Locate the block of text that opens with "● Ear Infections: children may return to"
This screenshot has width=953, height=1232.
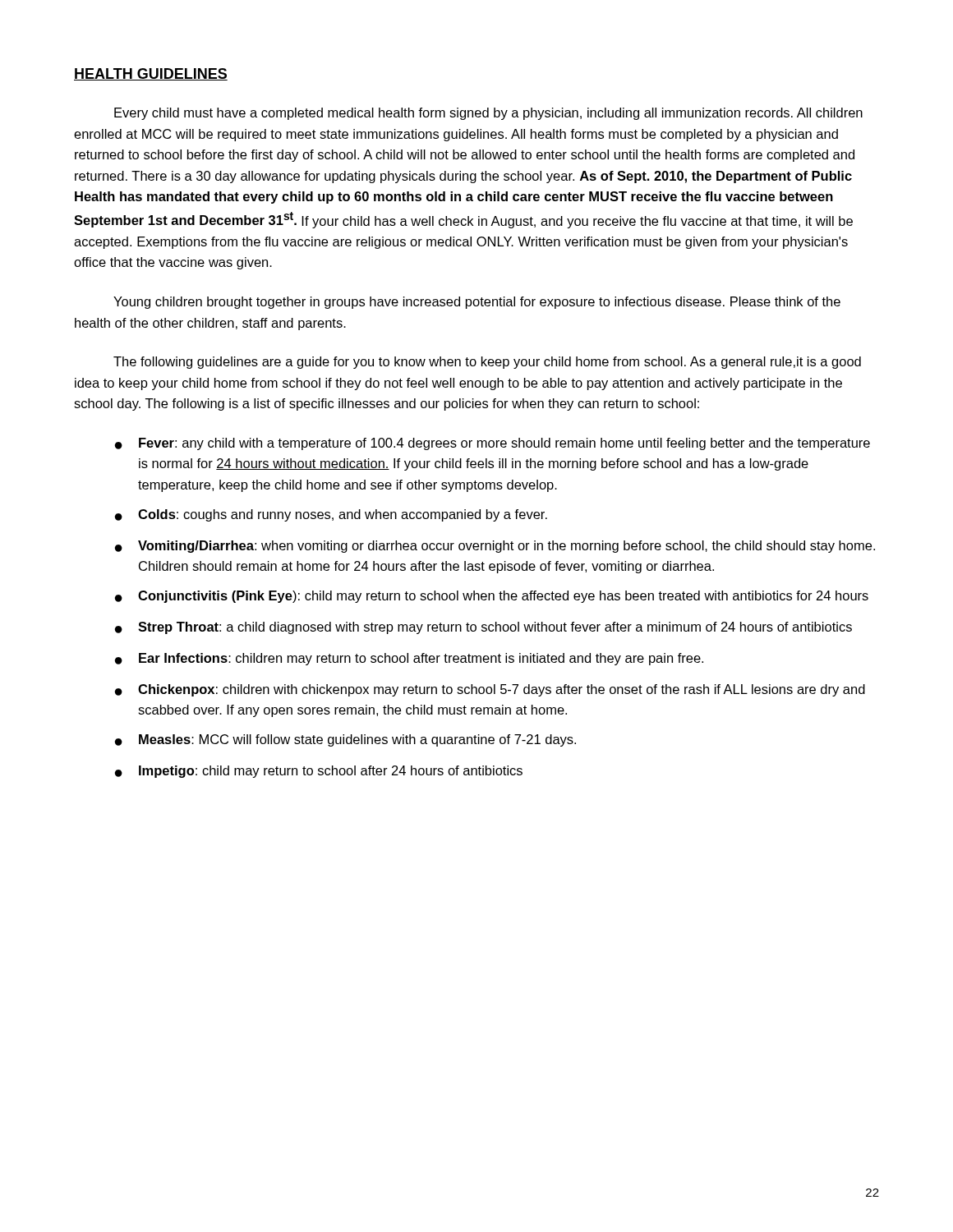pos(496,659)
